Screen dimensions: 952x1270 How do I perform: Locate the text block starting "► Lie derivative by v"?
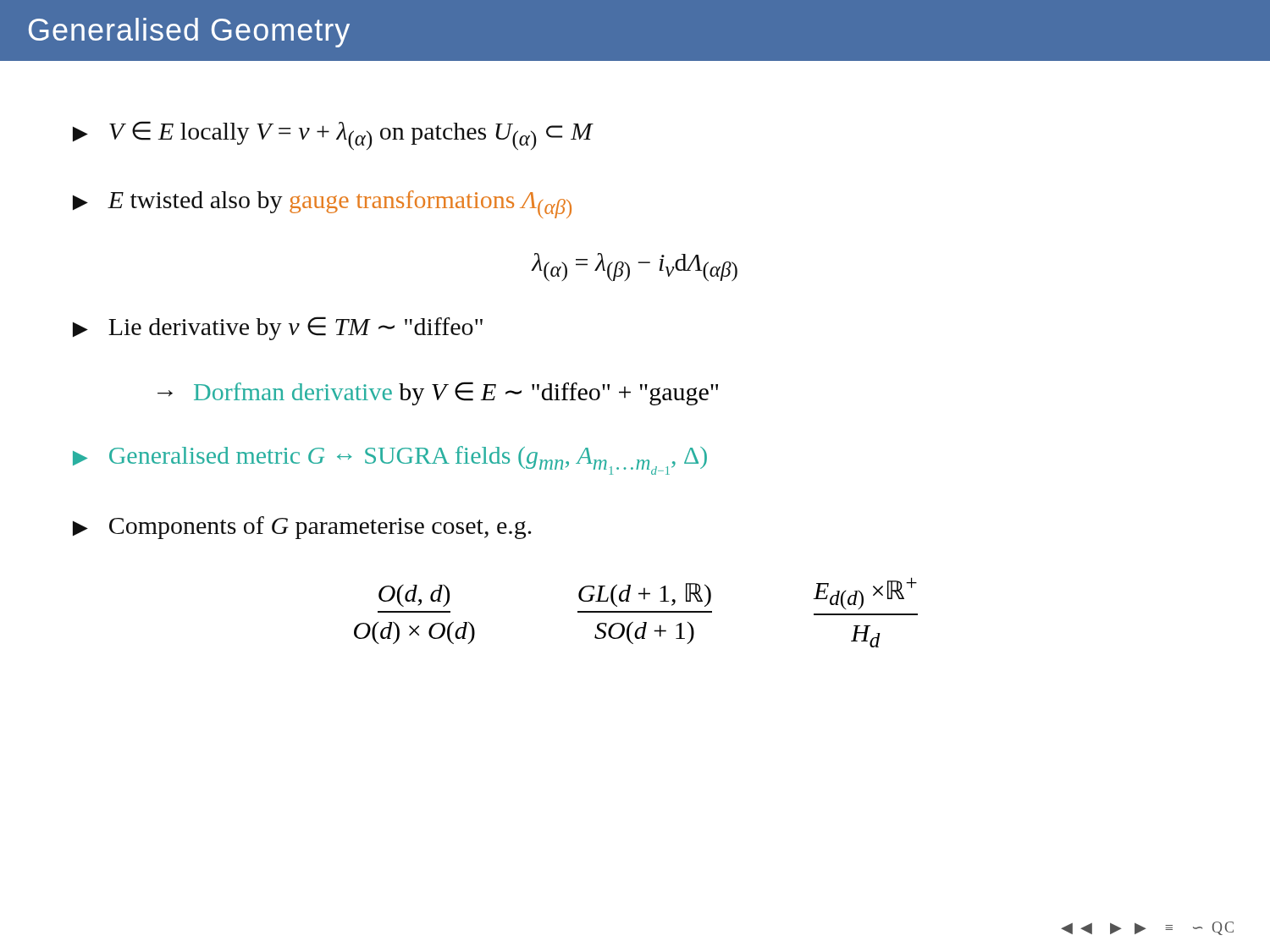point(276,327)
